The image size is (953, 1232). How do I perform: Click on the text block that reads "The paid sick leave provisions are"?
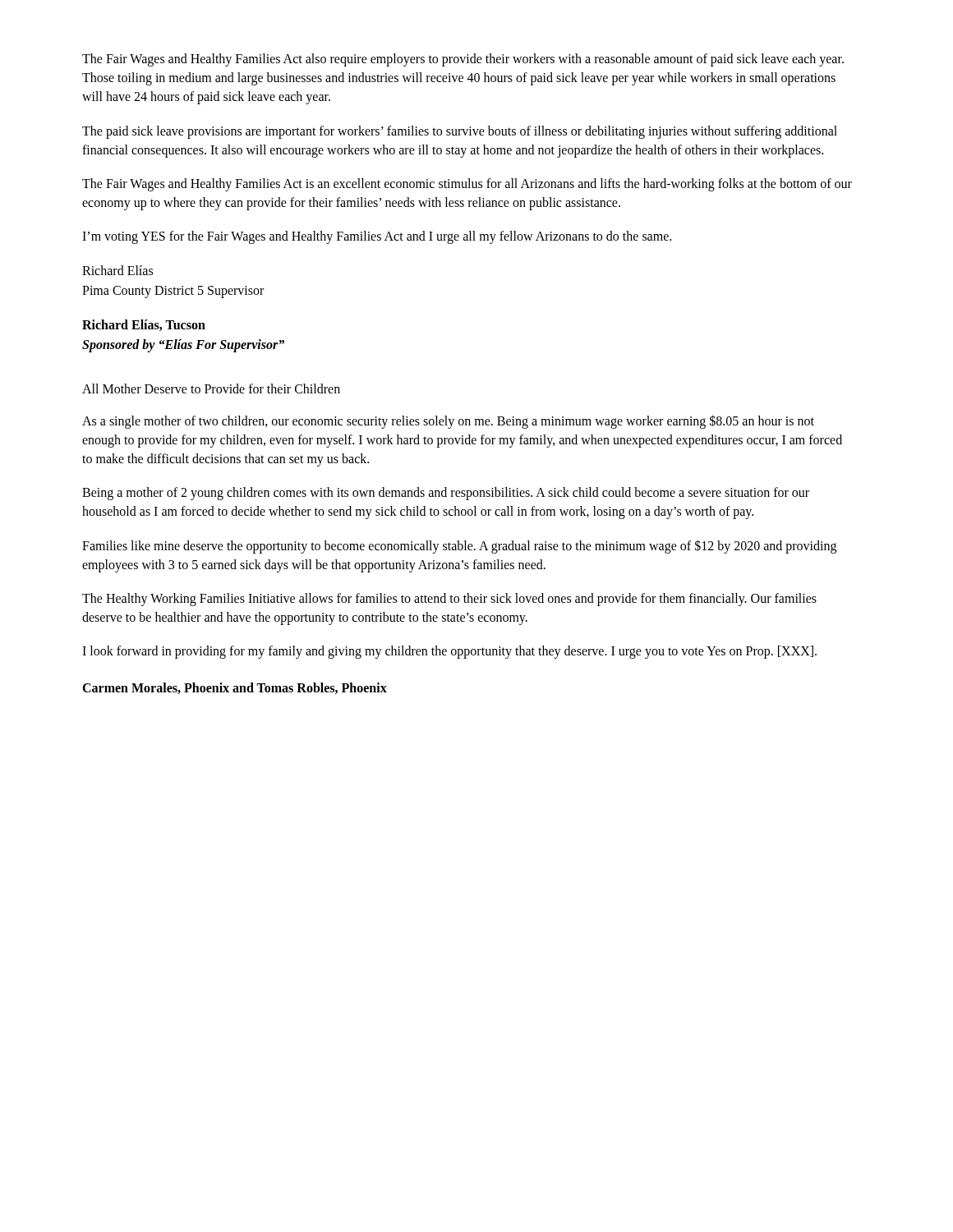pyautogui.click(x=460, y=140)
